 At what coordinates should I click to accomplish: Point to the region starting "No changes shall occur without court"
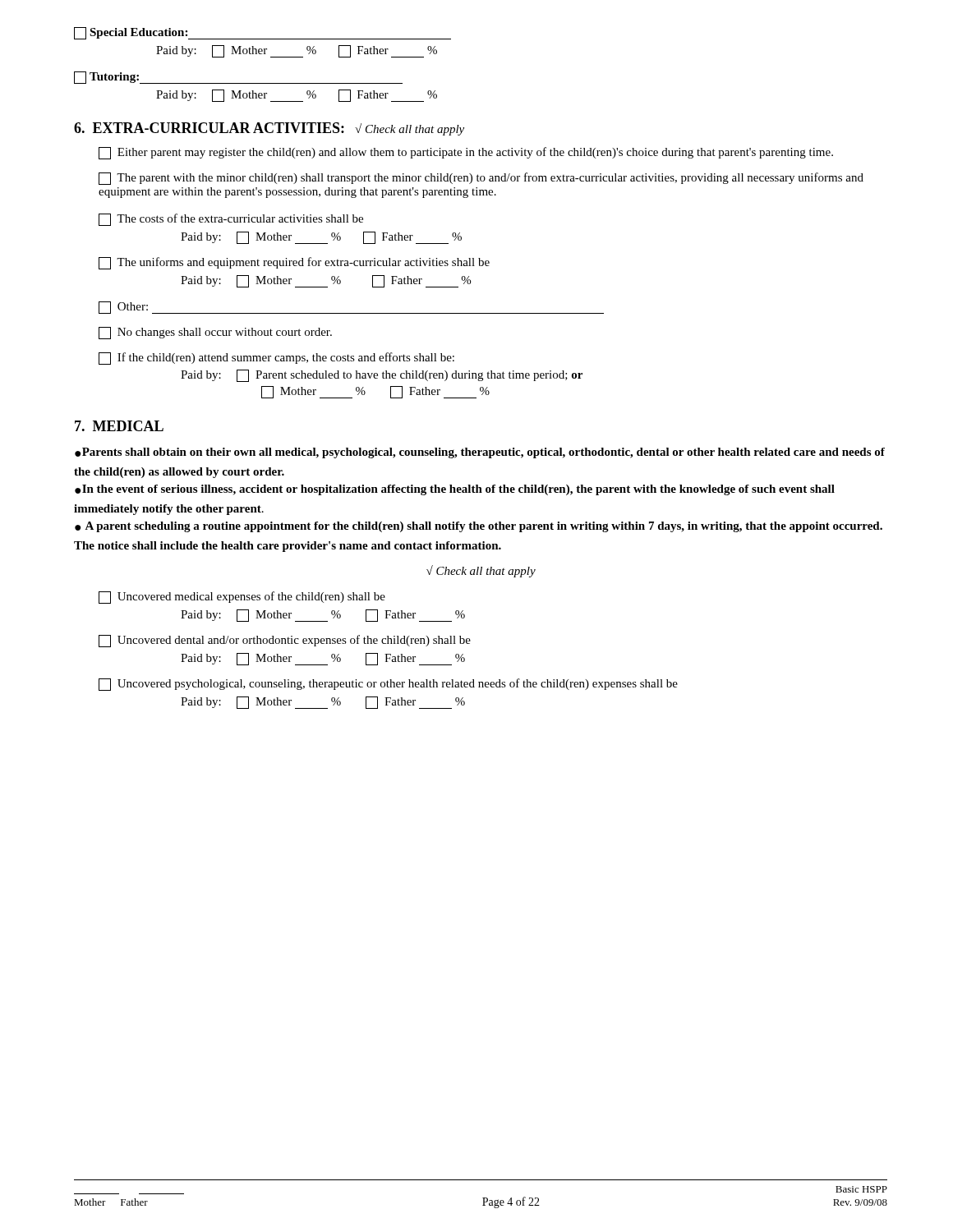tap(216, 332)
